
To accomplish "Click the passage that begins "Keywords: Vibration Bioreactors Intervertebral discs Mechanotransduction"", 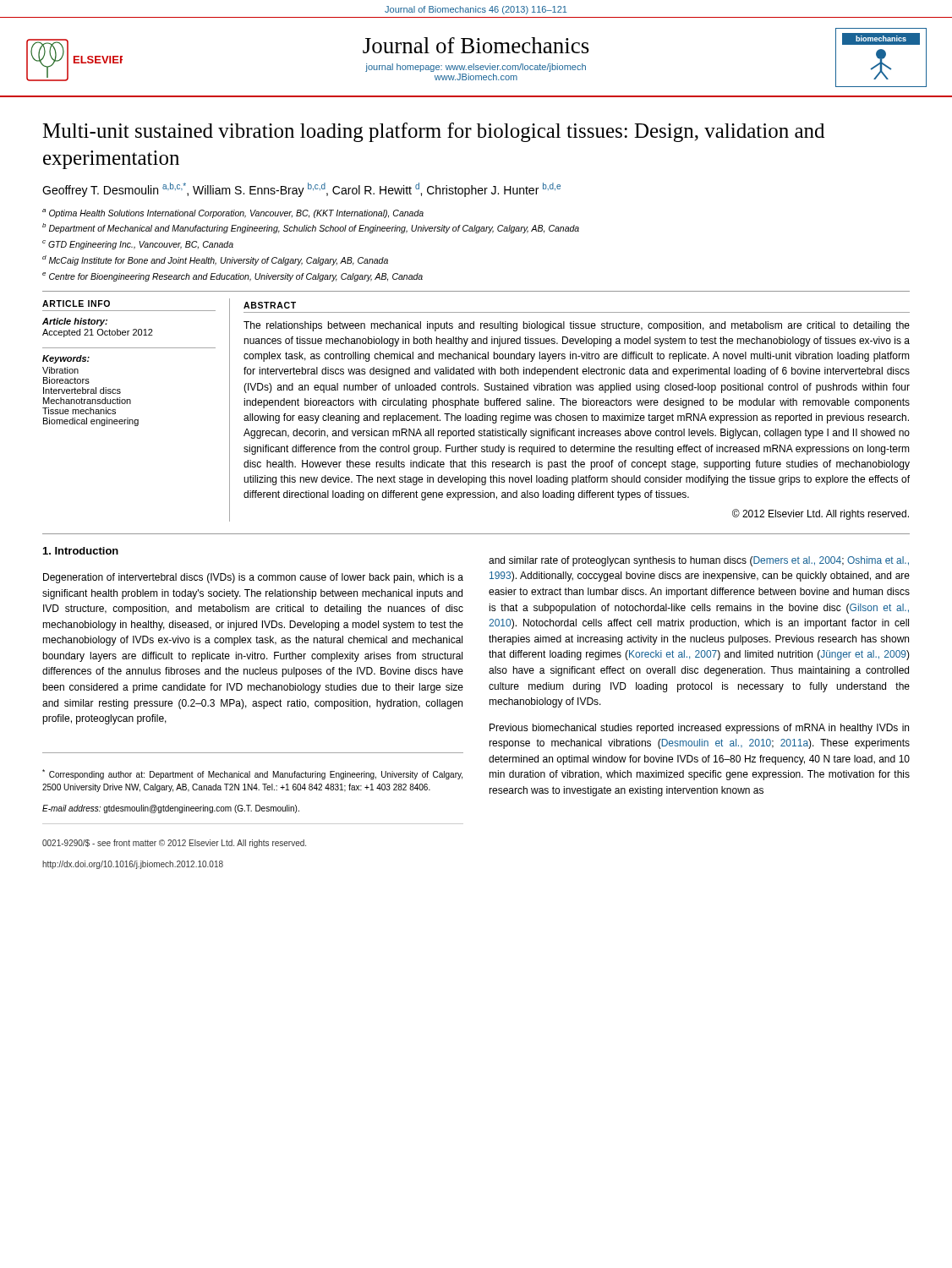I will click(x=129, y=389).
